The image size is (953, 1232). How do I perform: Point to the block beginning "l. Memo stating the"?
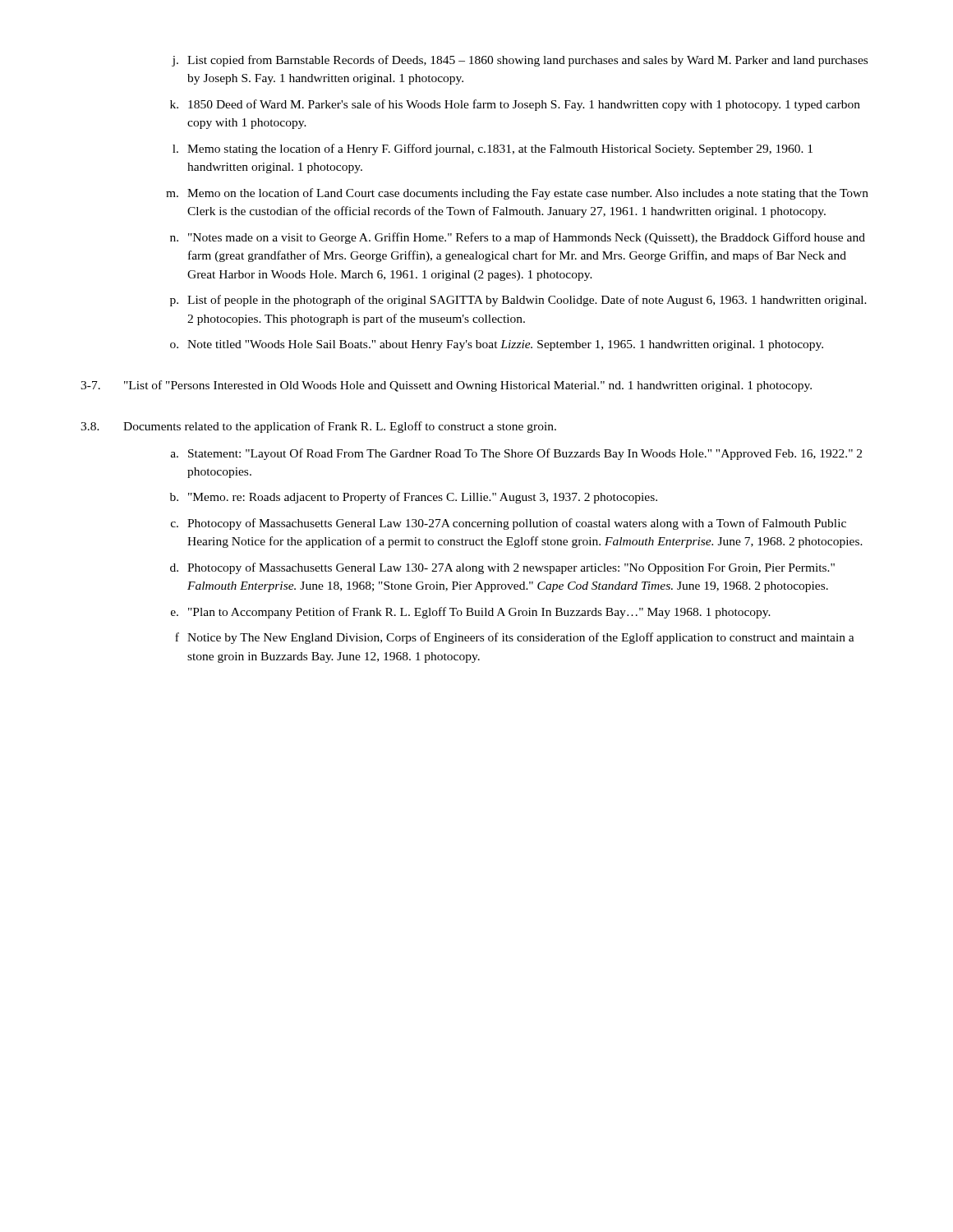[496, 158]
